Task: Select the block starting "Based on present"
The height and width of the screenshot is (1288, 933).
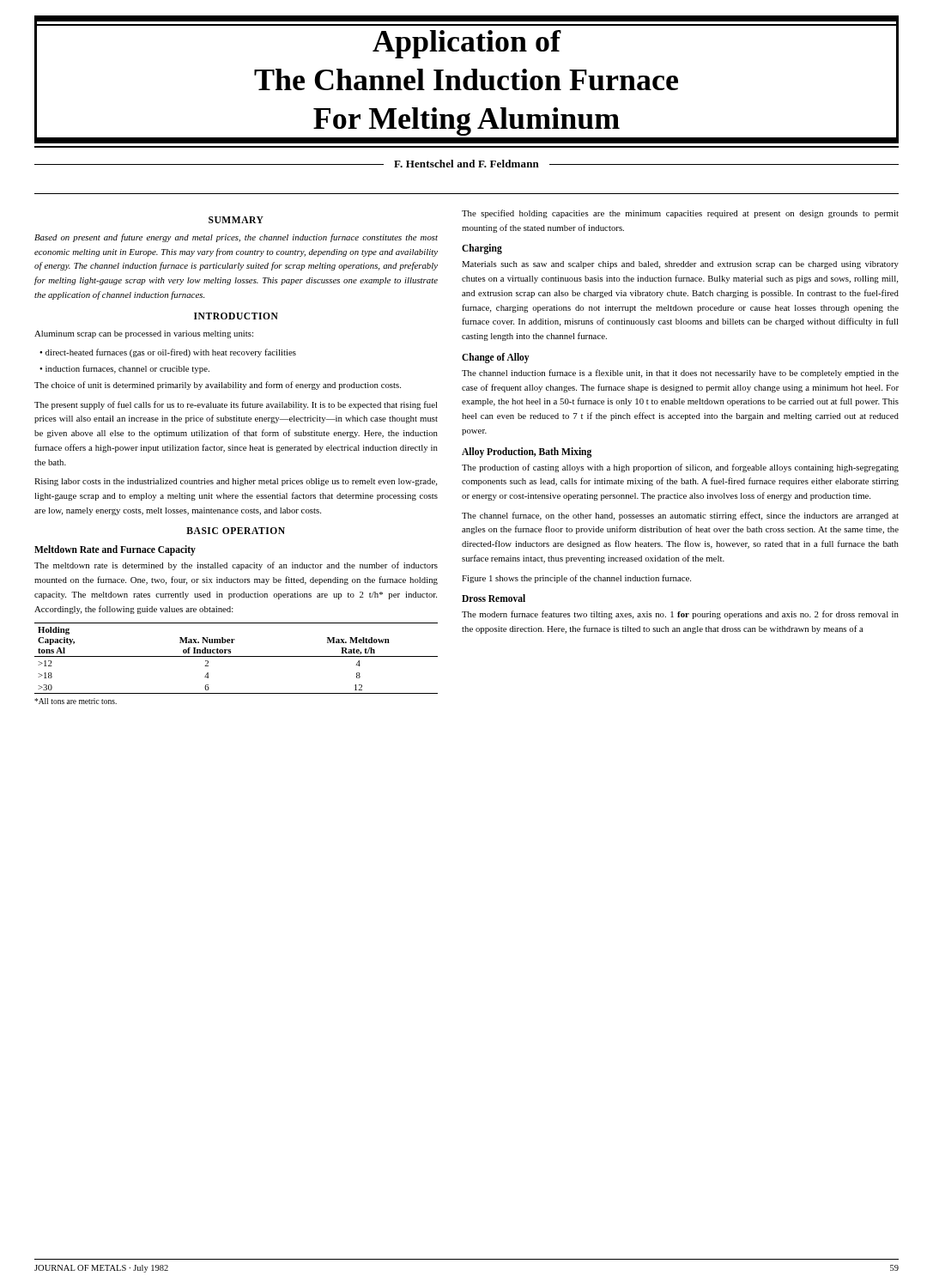Action: tap(236, 266)
